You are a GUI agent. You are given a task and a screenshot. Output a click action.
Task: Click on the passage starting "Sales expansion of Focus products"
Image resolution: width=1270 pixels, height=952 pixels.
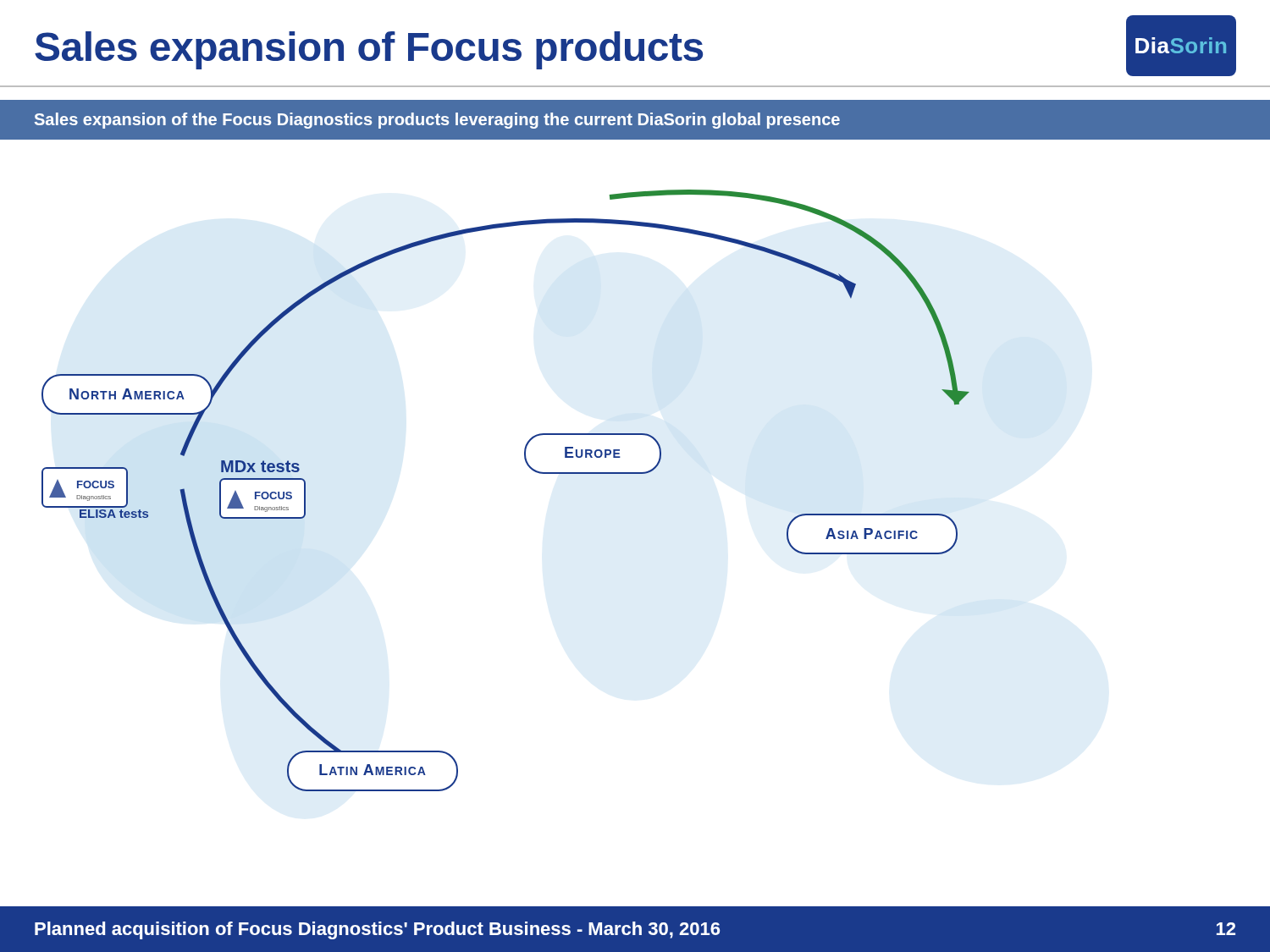click(369, 47)
